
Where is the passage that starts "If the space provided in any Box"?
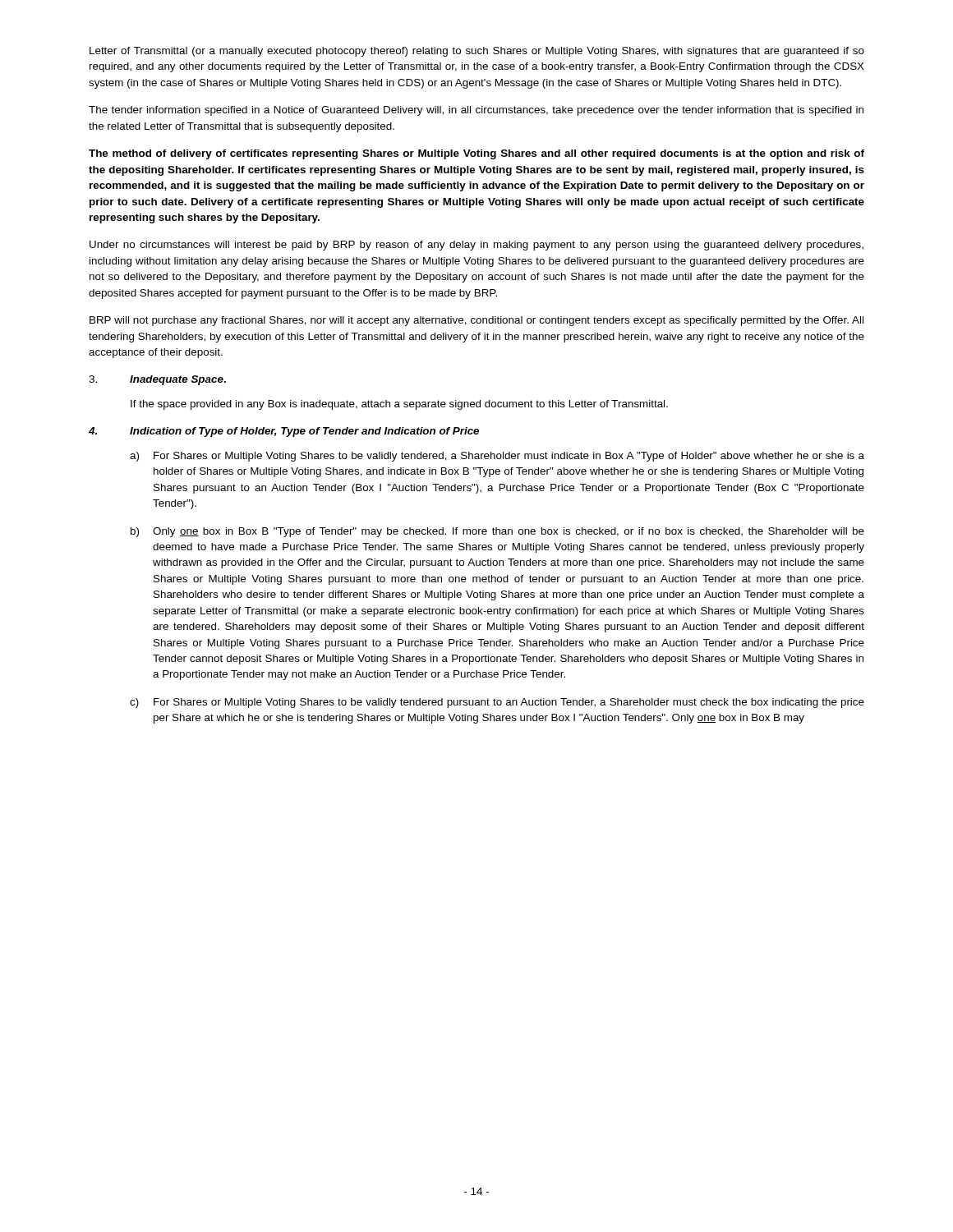pyautogui.click(x=399, y=404)
